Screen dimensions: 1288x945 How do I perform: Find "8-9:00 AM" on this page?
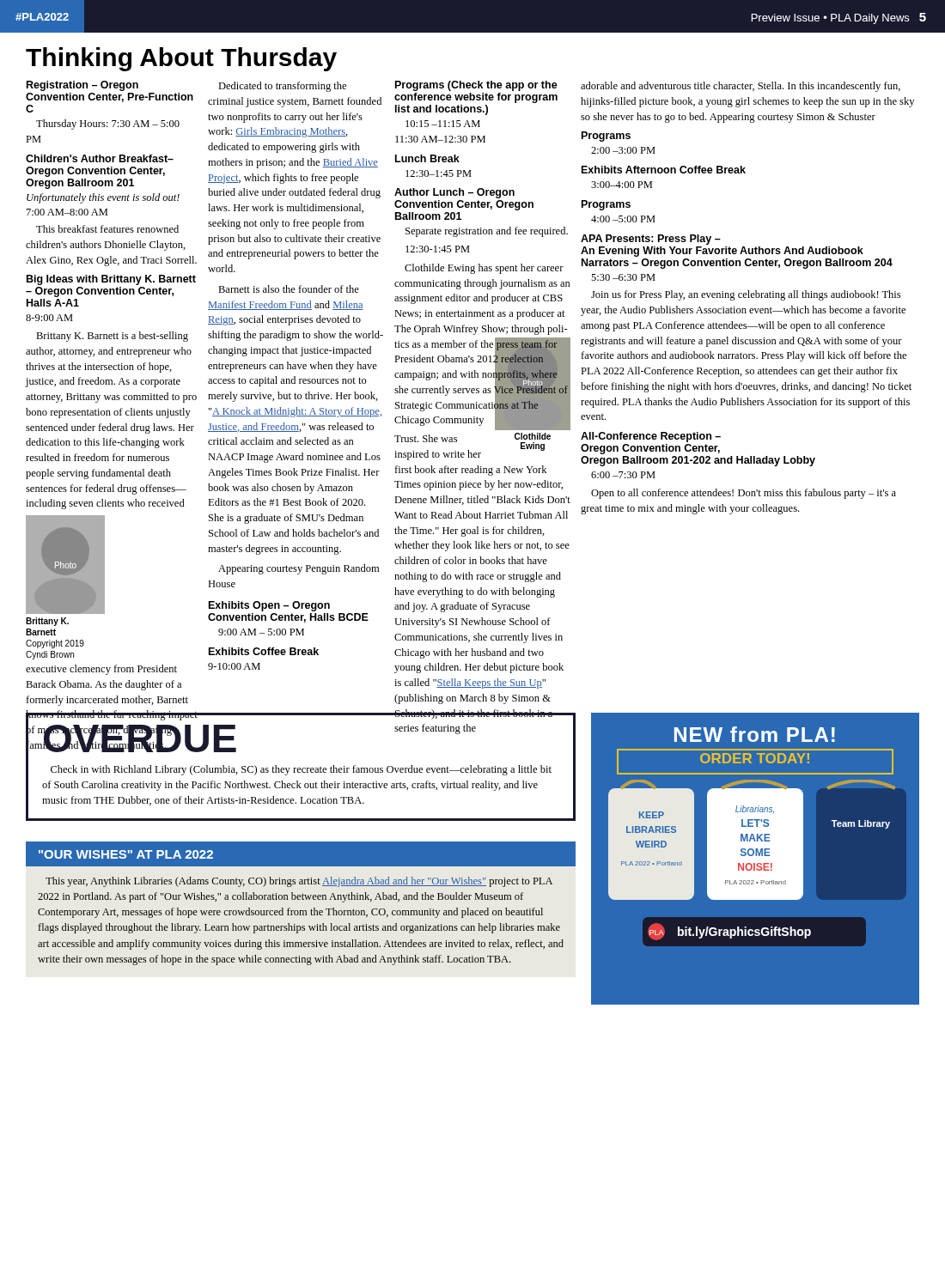tap(50, 318)
